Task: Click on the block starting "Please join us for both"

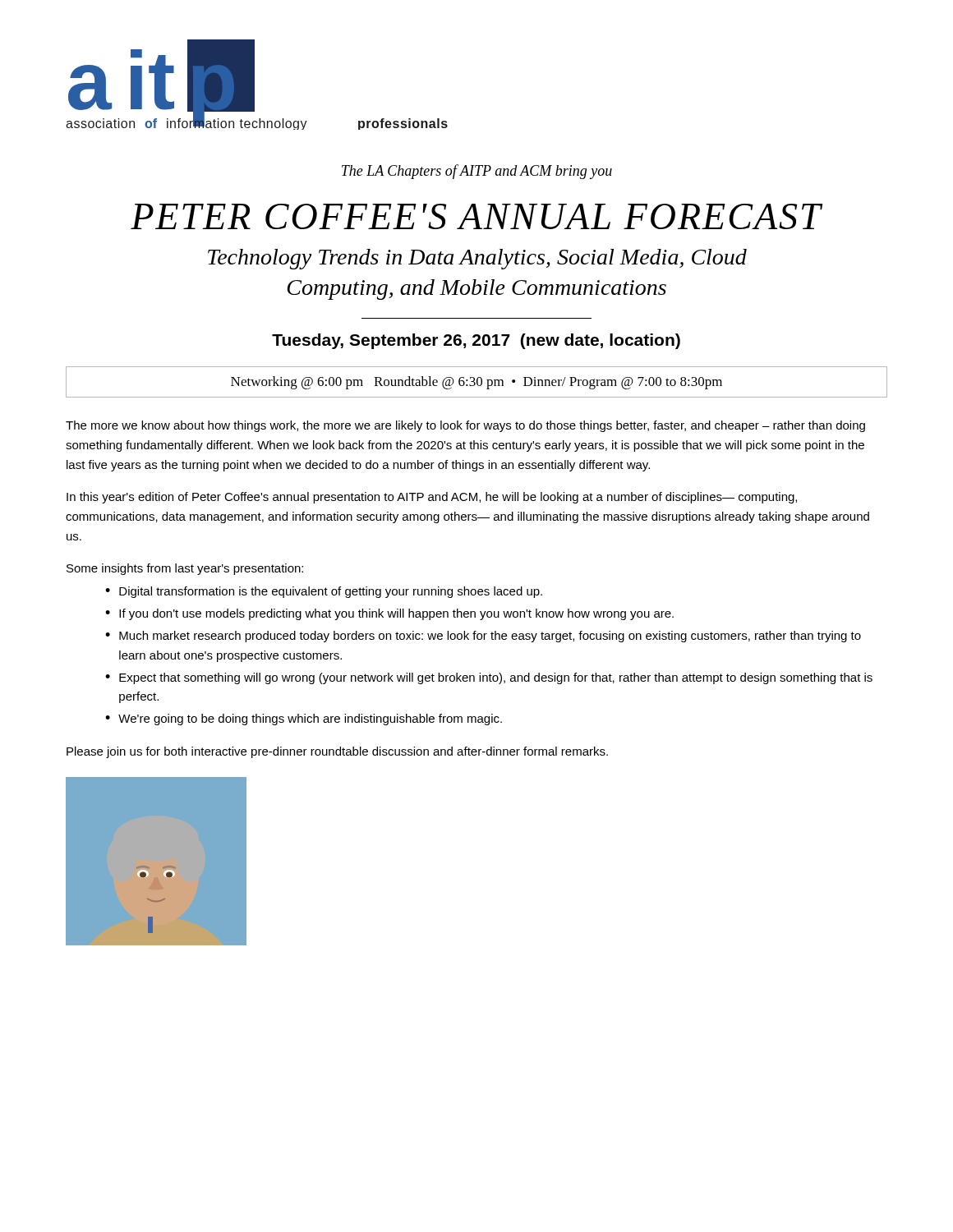Action: pos(337,751)
